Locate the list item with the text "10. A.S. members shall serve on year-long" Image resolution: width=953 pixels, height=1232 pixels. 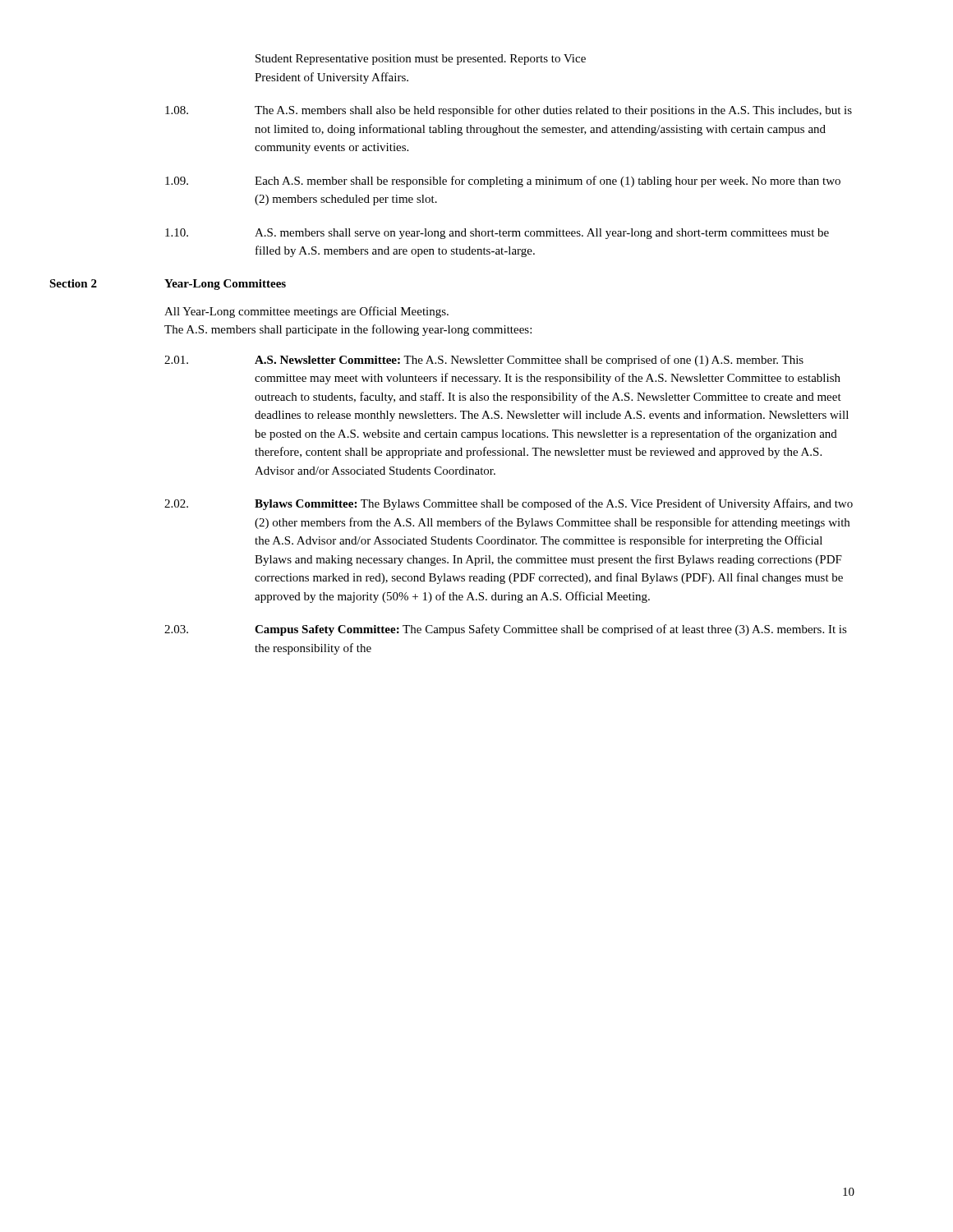pos(509,241)
